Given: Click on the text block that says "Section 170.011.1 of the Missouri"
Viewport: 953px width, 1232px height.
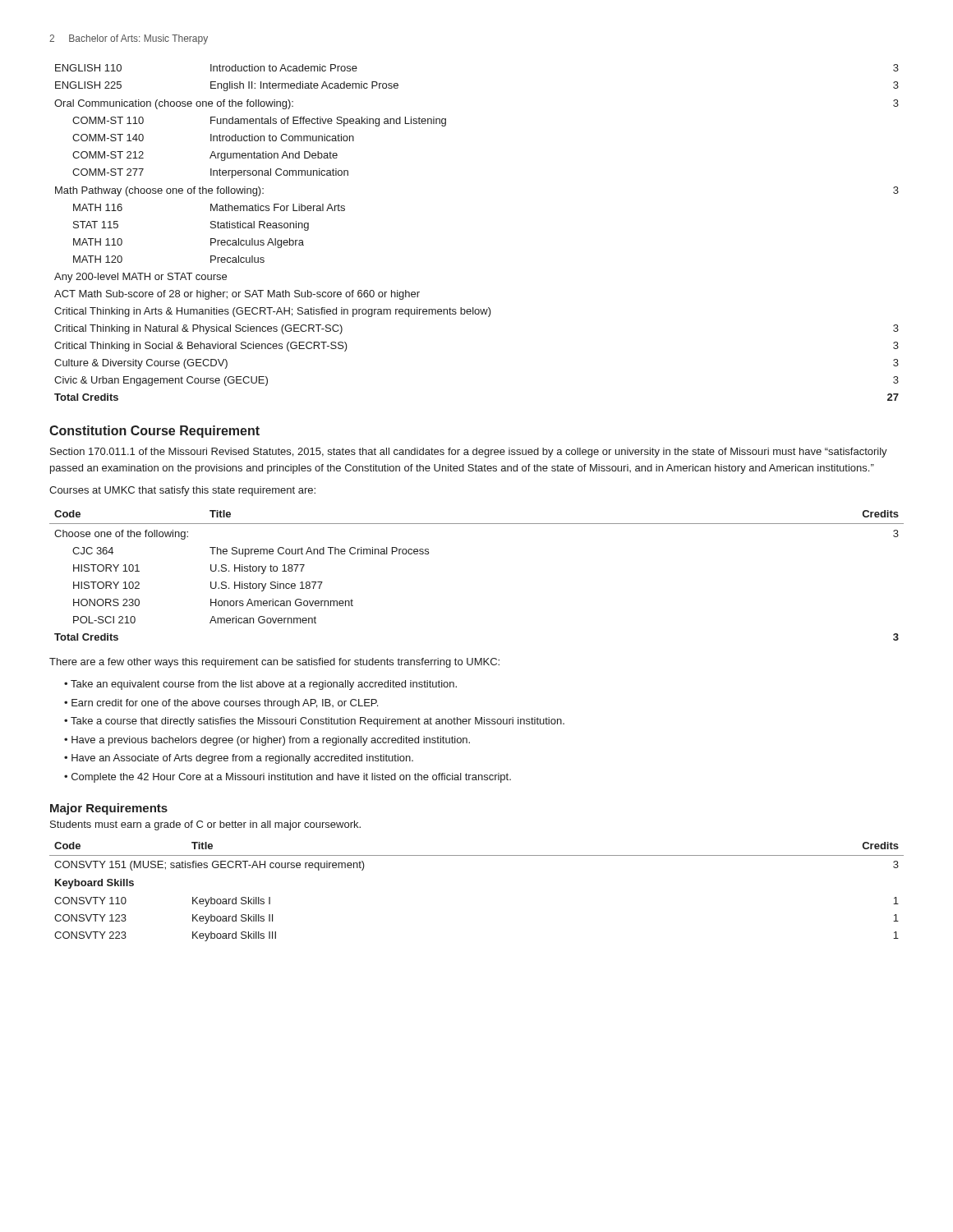Looking at the screenshot, I should point(468,459).
